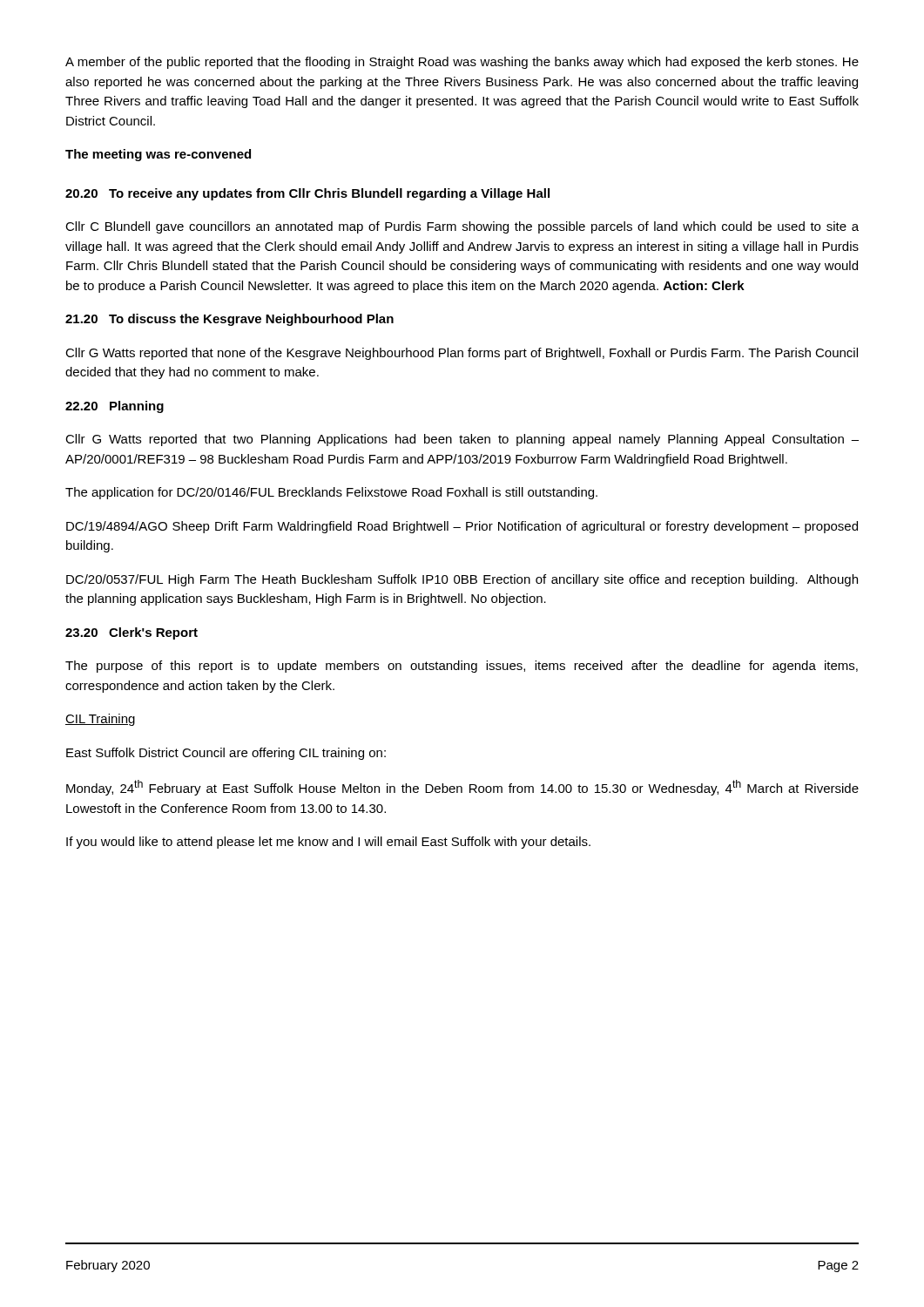The image size is (924, 1307).
Task: Navigate to the passage starting "CIL Training"
Action: point(100,720)
